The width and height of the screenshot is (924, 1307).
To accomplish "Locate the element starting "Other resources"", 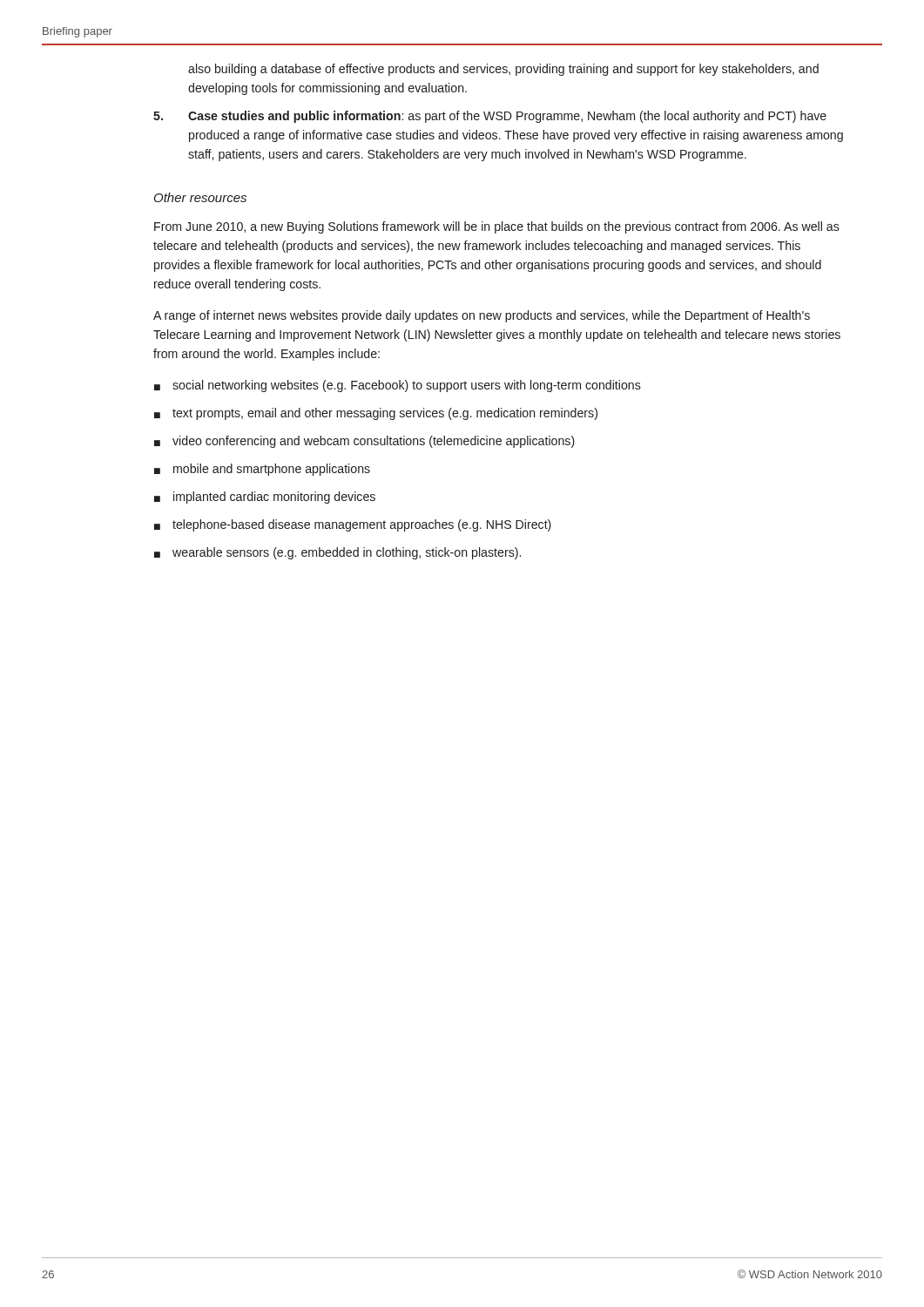I will 200,197.
